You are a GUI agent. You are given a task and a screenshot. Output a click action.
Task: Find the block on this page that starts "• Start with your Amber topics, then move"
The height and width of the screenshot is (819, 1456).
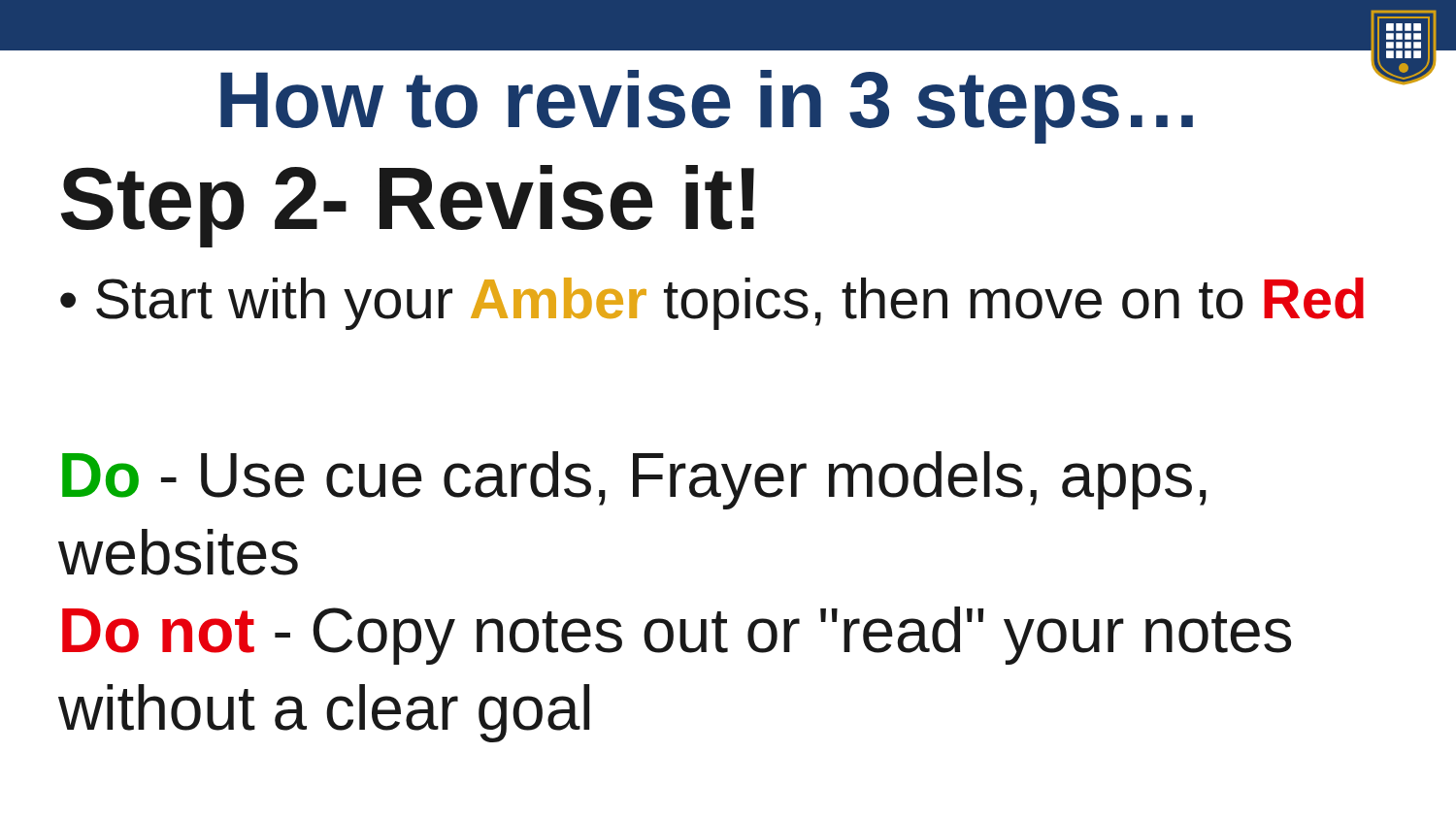713,298
